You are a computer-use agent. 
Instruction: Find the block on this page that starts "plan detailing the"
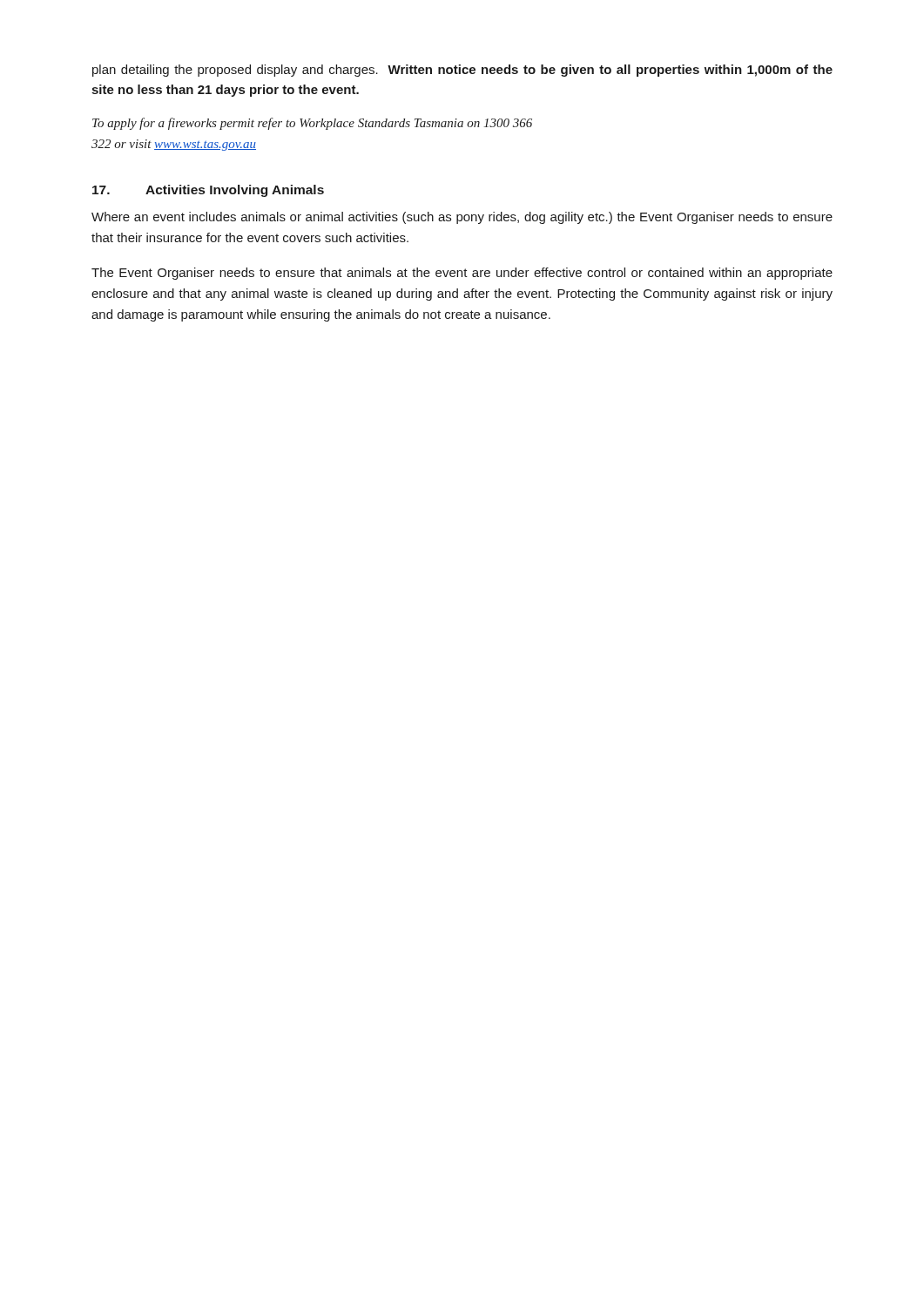tap(462, 79)
